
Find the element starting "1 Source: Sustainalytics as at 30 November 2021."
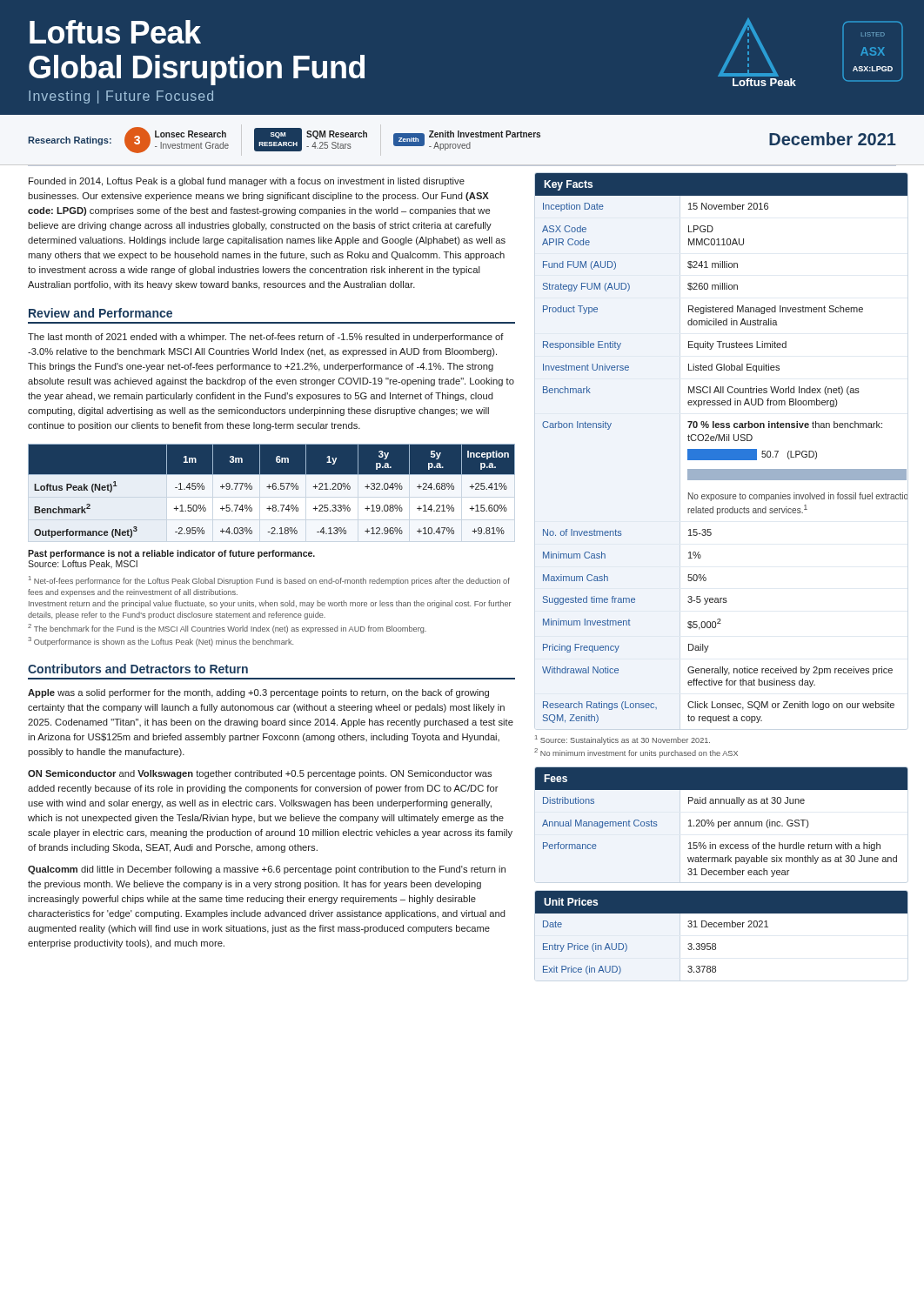[636, 746]
